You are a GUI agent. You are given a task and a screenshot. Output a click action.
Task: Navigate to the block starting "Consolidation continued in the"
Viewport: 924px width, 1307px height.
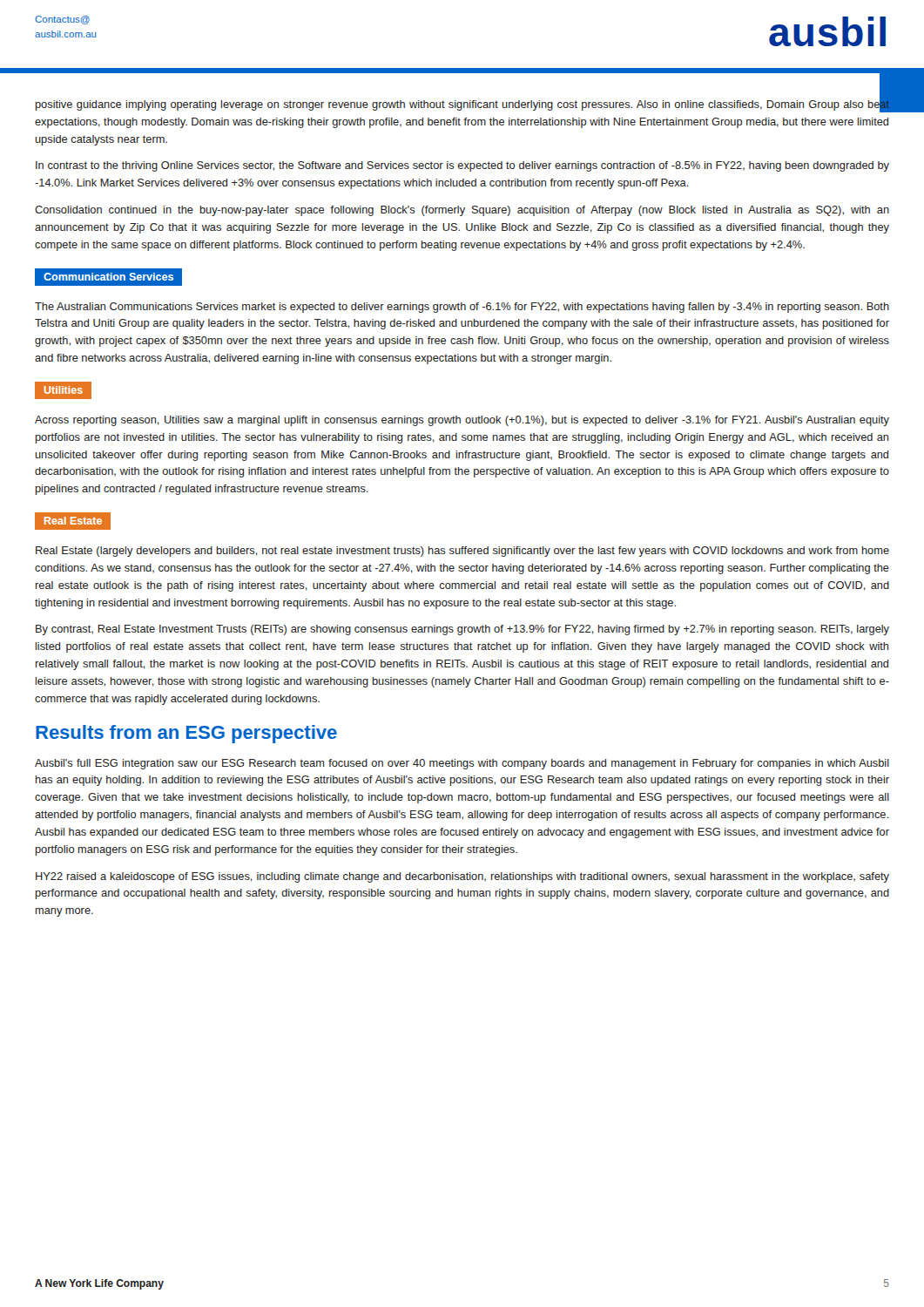tap(462, 227)
